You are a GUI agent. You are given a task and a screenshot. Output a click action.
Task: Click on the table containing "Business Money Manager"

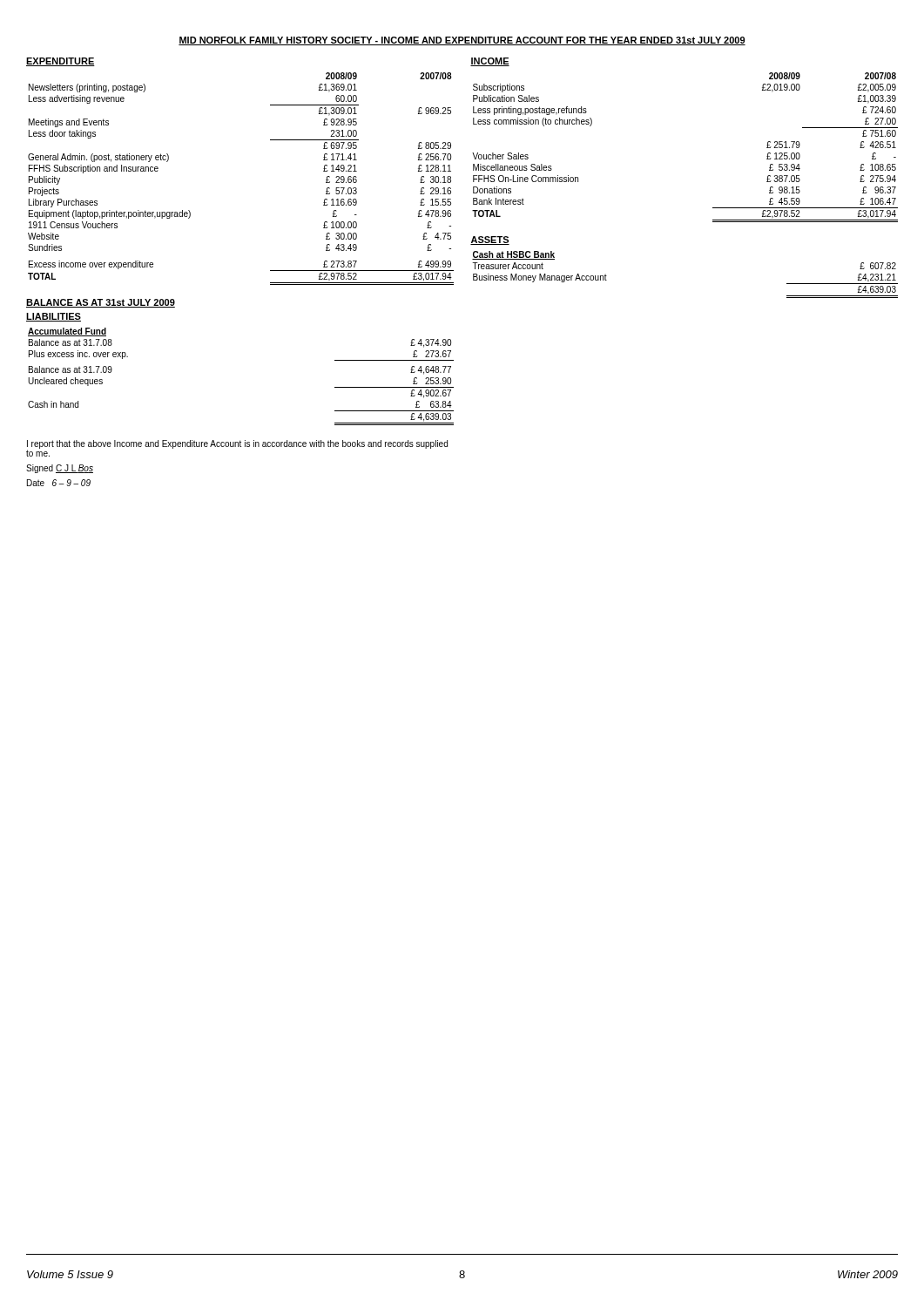tap(684, 274)
